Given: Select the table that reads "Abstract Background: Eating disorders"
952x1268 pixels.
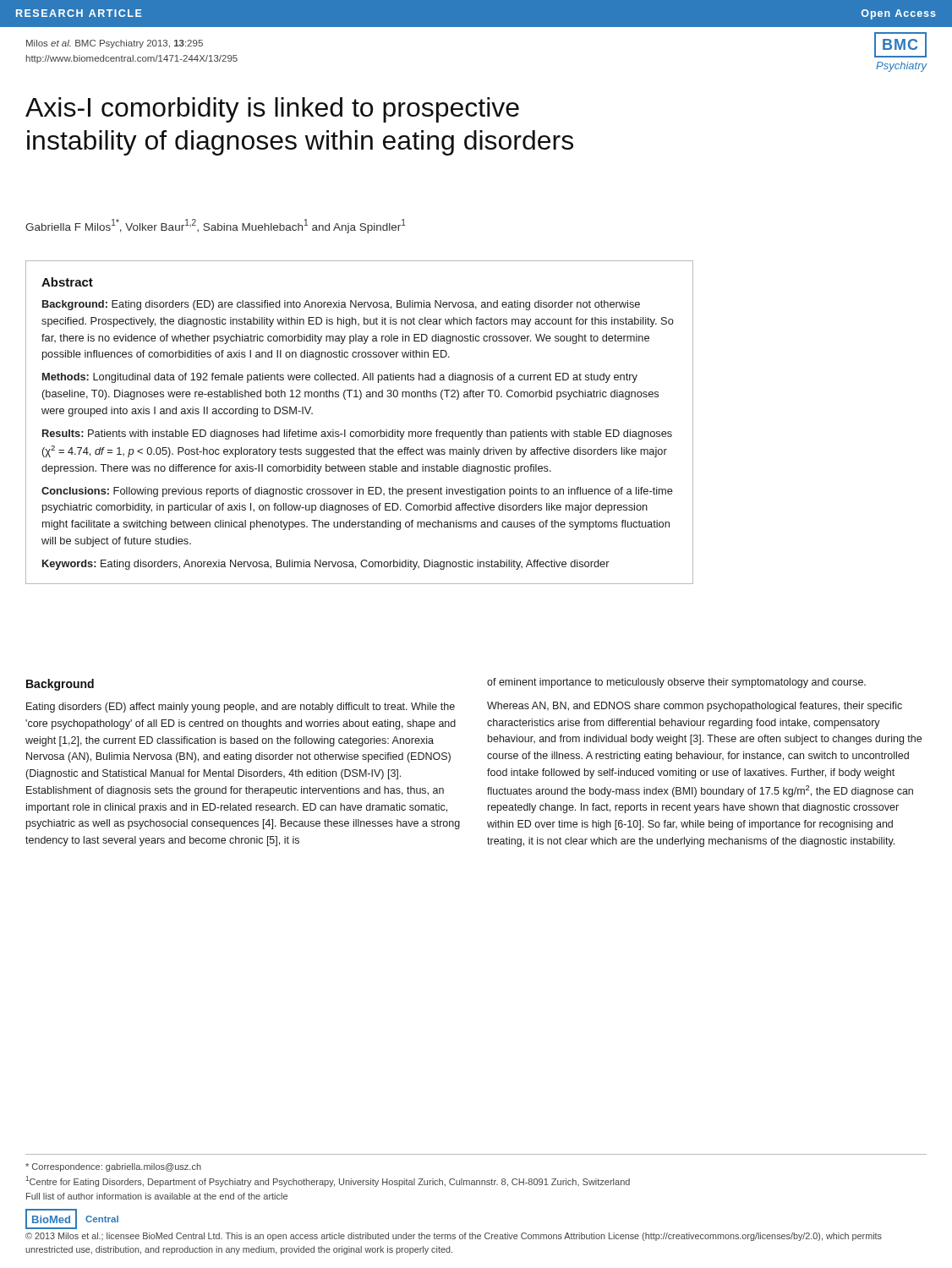Looking at the screenshot, I should pos(359,422).
